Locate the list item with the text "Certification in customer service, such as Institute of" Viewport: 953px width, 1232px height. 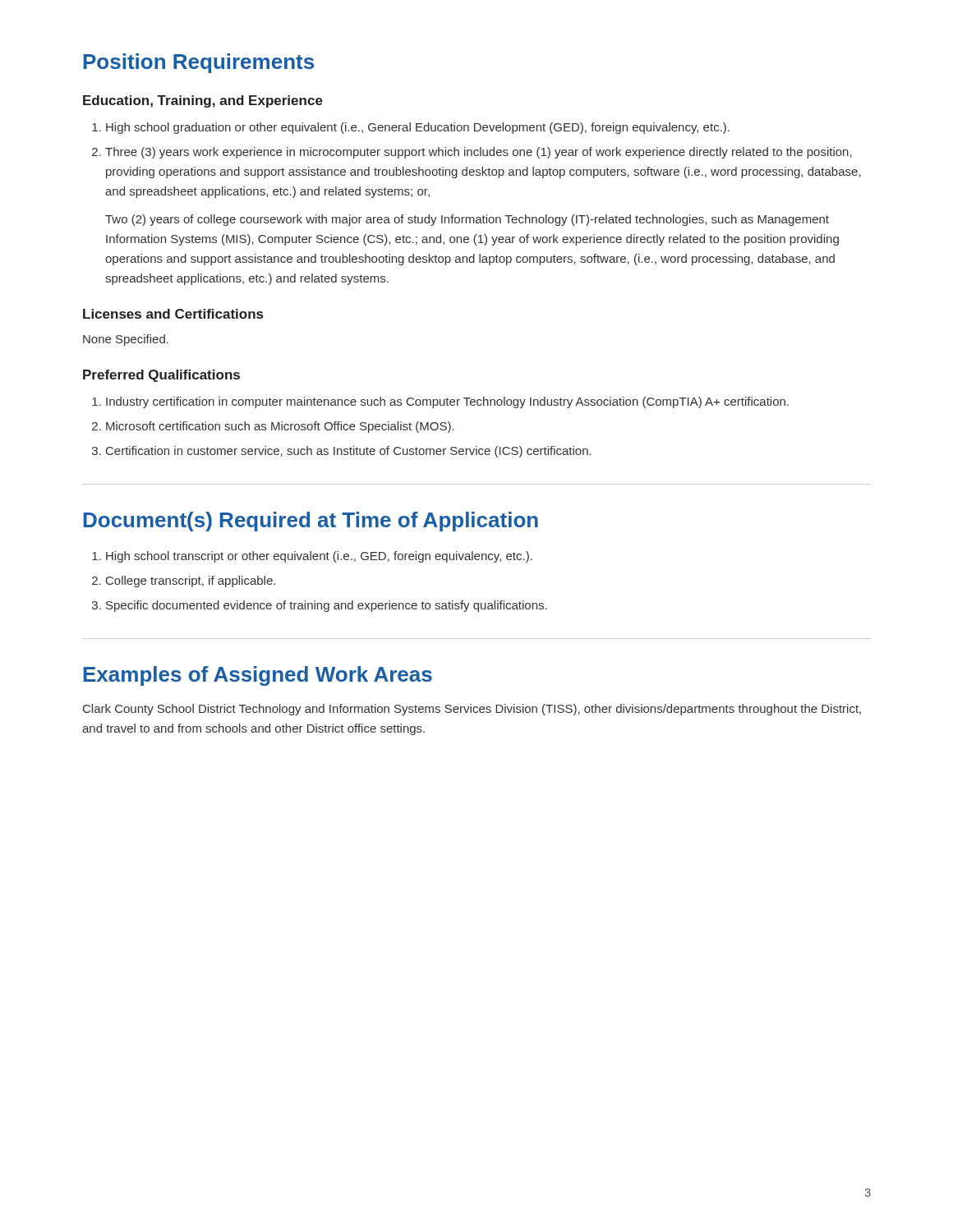488,451
